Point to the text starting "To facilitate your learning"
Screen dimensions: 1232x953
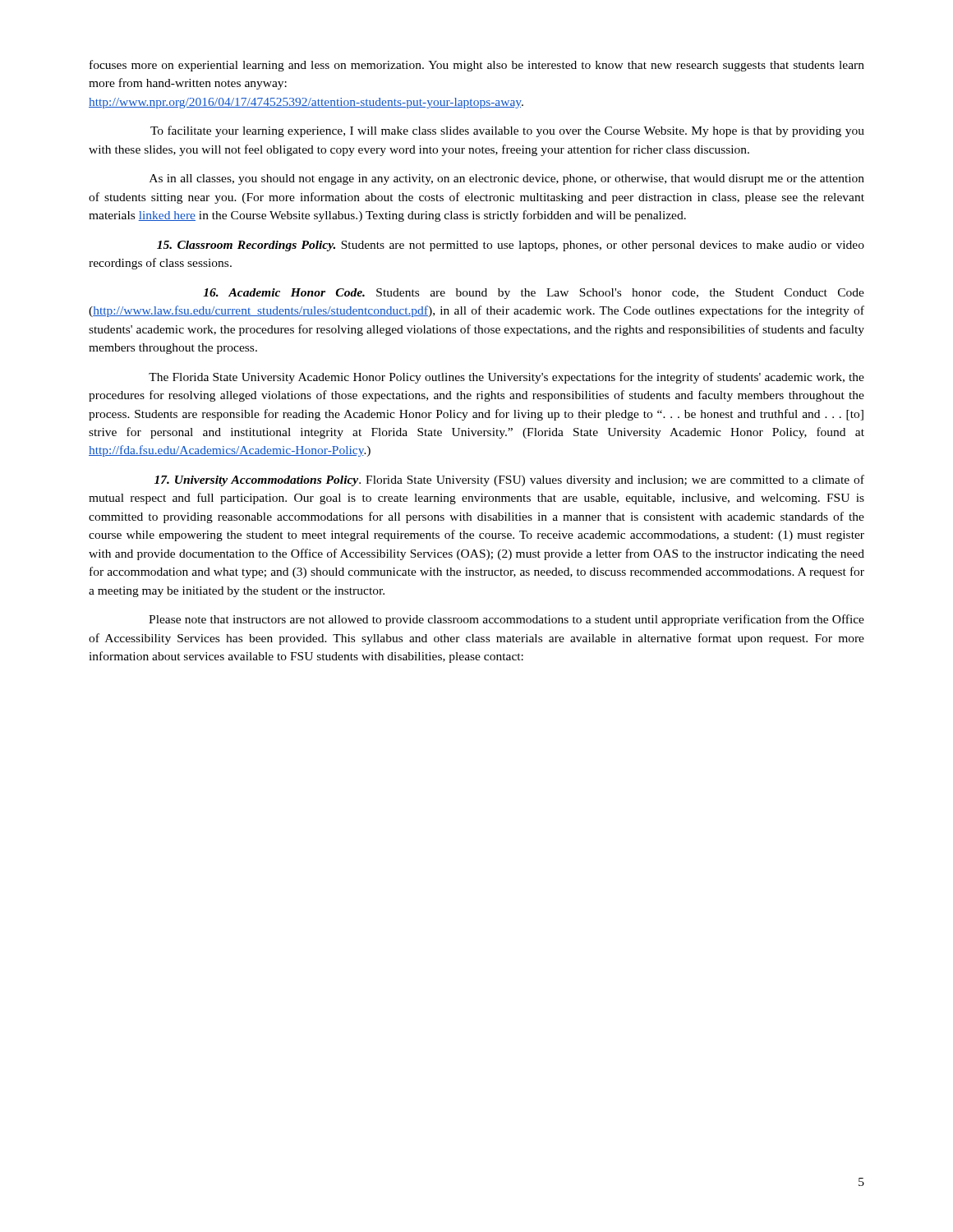pos(476,140)
